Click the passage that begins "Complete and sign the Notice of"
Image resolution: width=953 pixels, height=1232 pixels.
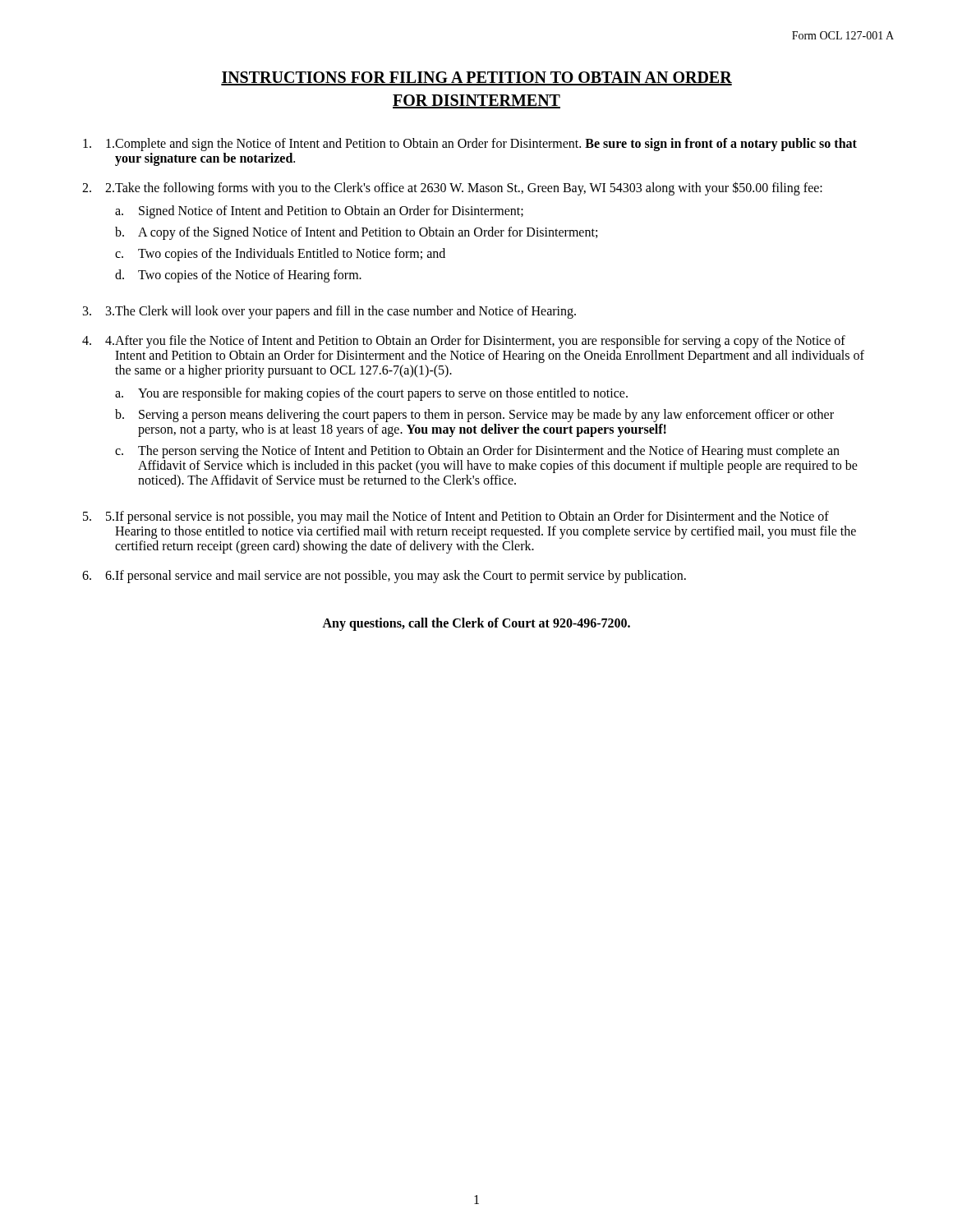[x=488, y=151]
